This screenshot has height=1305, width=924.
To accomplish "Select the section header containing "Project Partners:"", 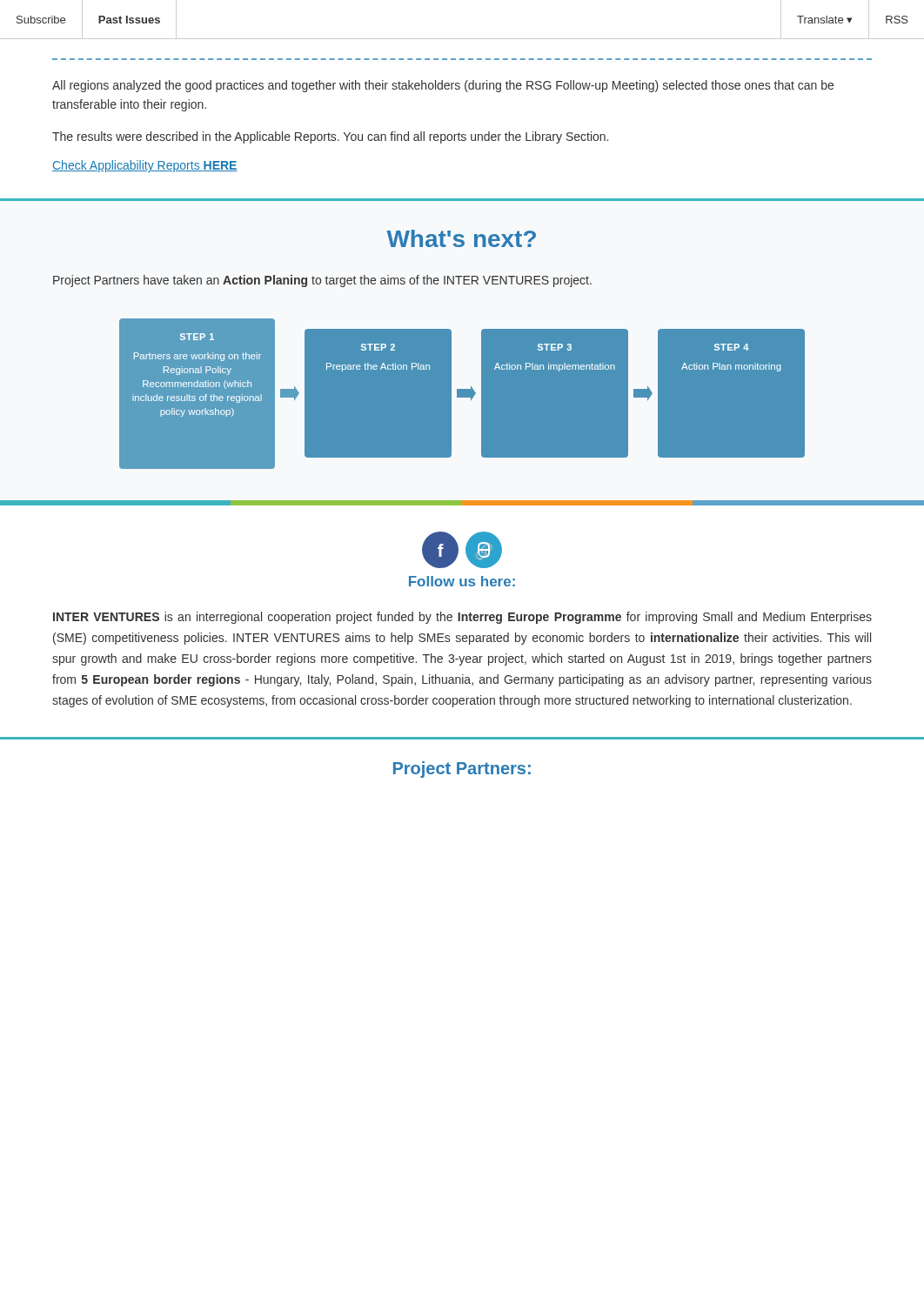I will pyautogui.click(x=462, y=768).
